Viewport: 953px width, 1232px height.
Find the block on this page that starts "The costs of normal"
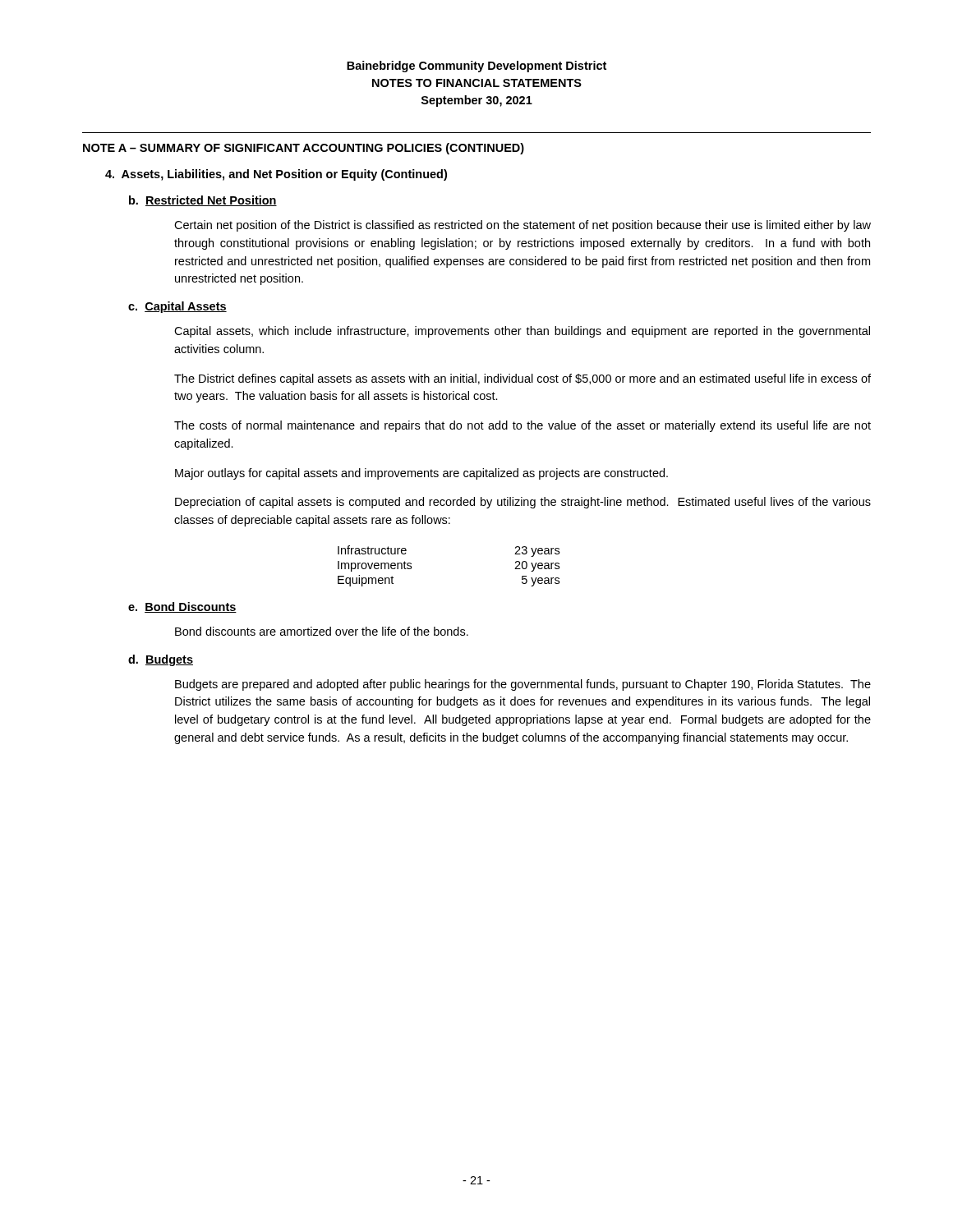[x=523, y=434]
